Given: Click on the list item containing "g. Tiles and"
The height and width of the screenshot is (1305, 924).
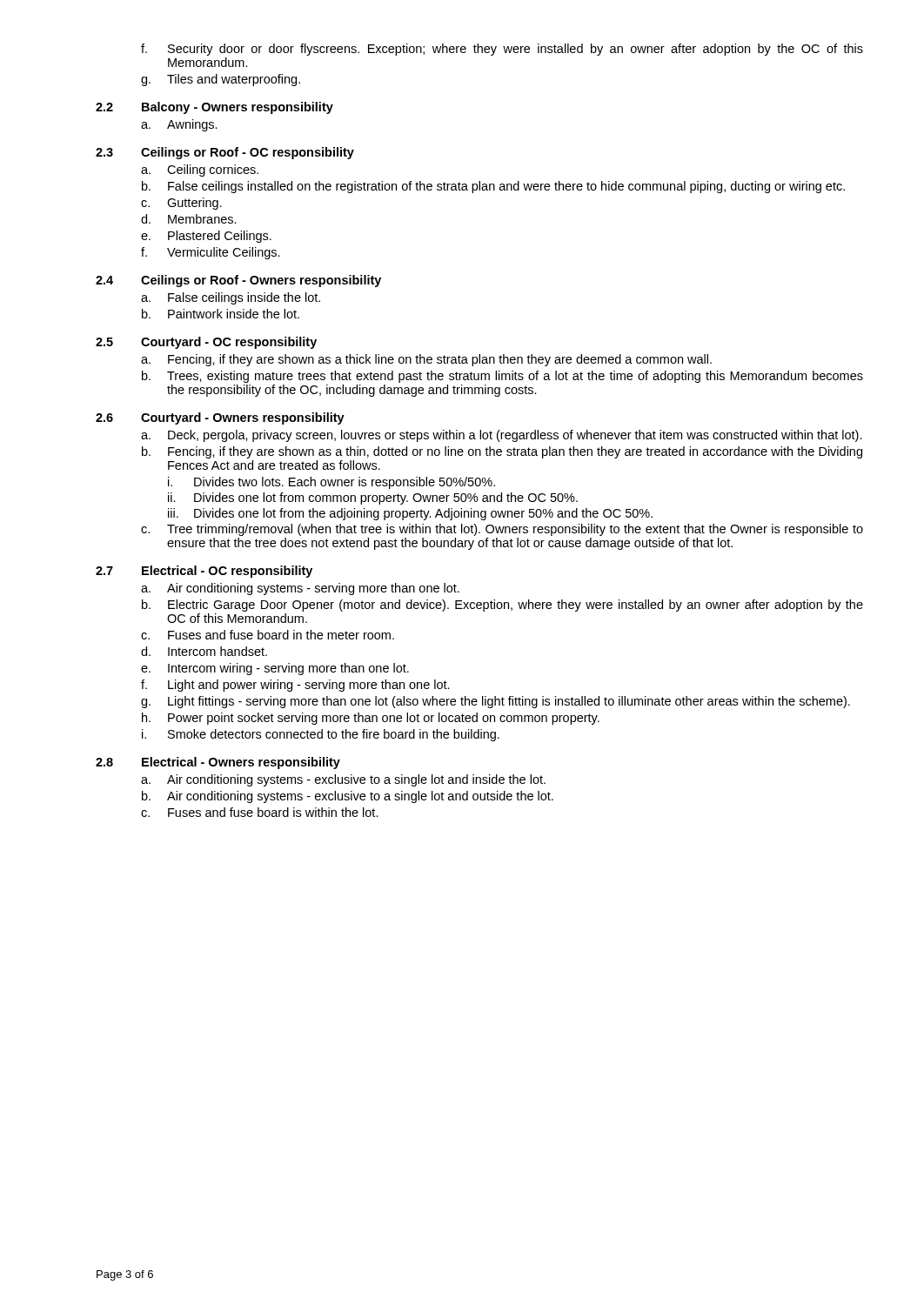Looking at the screenshot, I should tap(221, 80).
